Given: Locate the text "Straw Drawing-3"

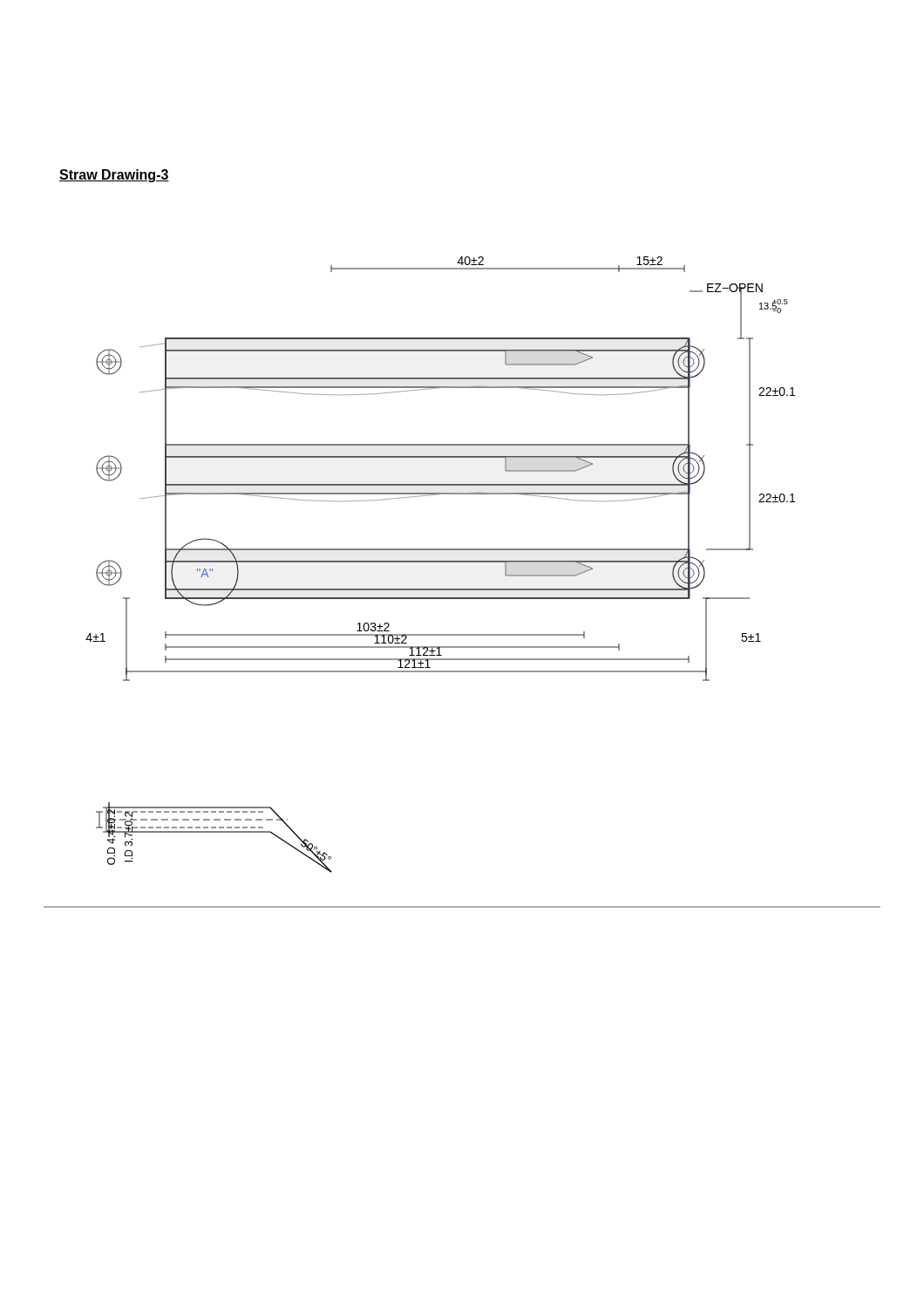Looking at the screenshot, I should click(114, 175).
